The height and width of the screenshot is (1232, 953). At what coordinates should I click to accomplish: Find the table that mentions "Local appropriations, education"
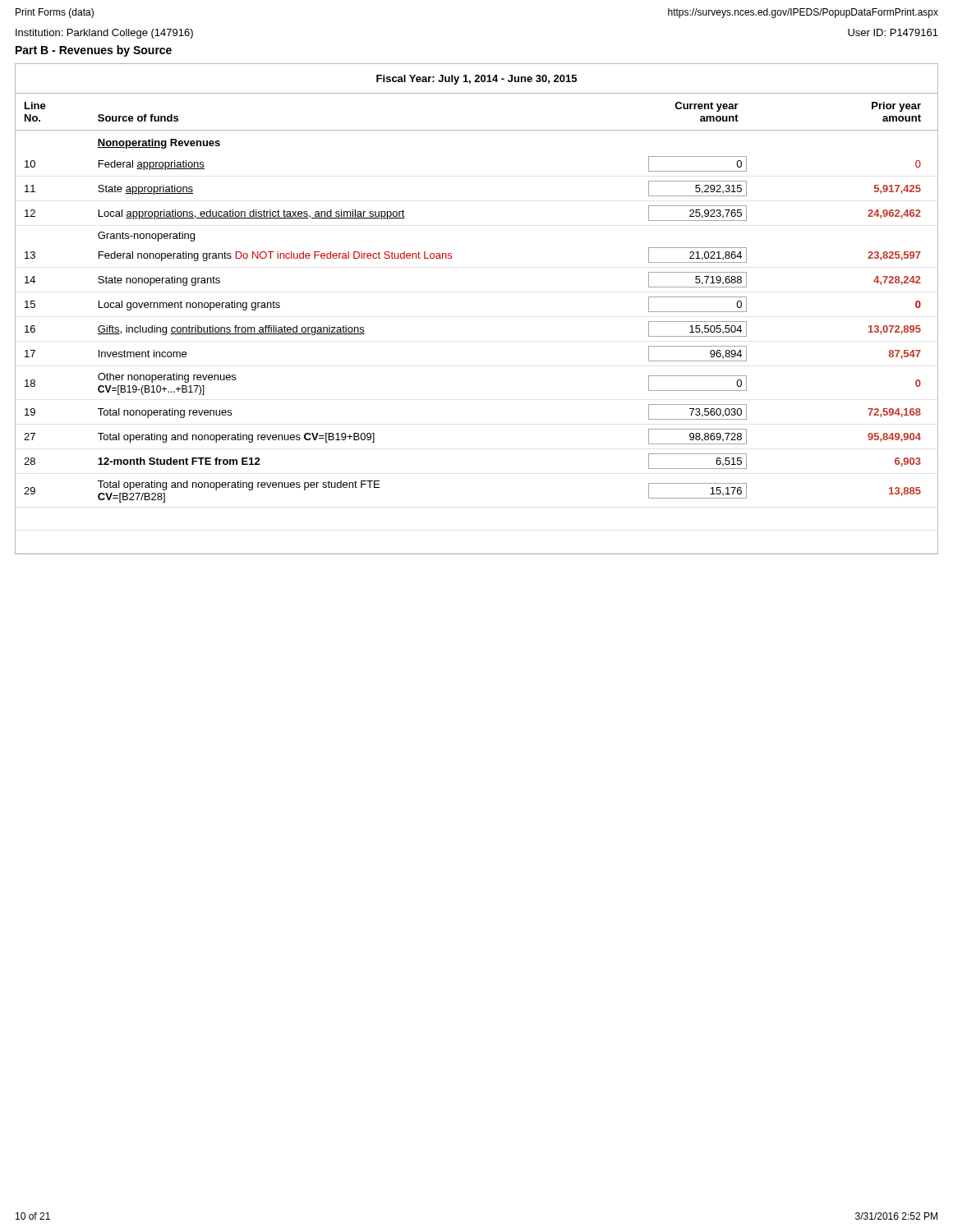tap(476, 309)
